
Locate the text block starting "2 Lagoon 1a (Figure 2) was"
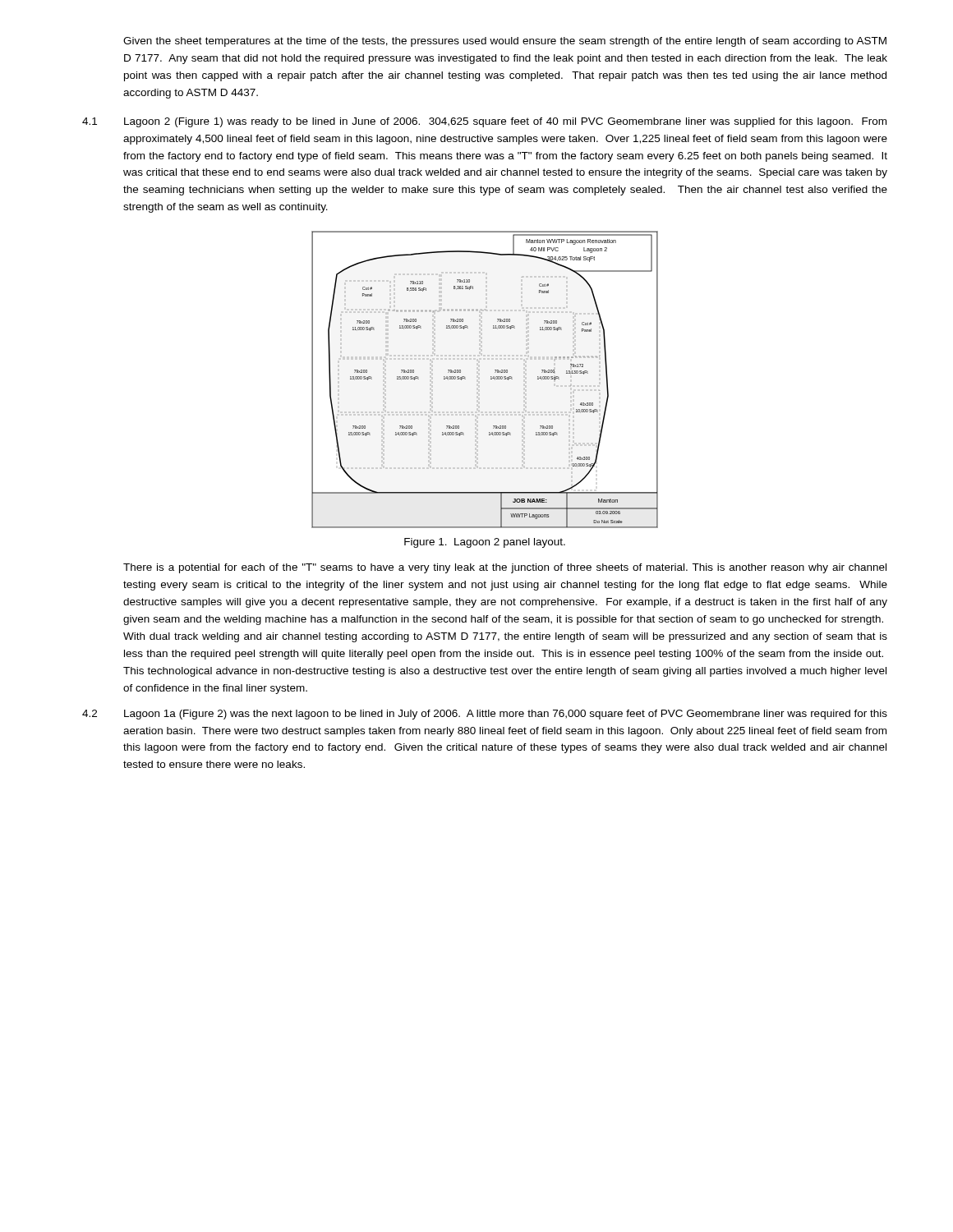(485, 740)
